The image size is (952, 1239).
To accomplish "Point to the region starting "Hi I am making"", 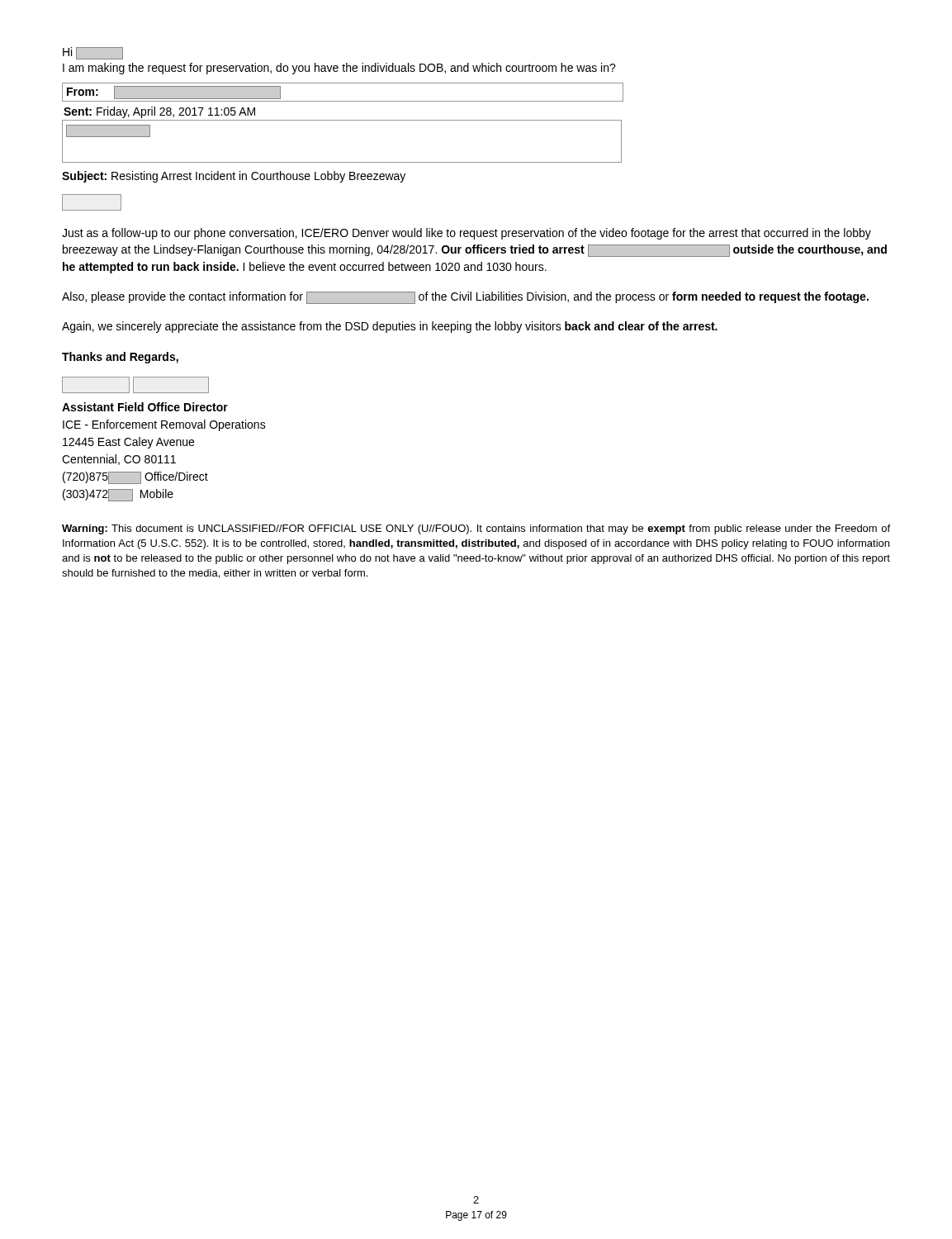I will tap(476, 60).
